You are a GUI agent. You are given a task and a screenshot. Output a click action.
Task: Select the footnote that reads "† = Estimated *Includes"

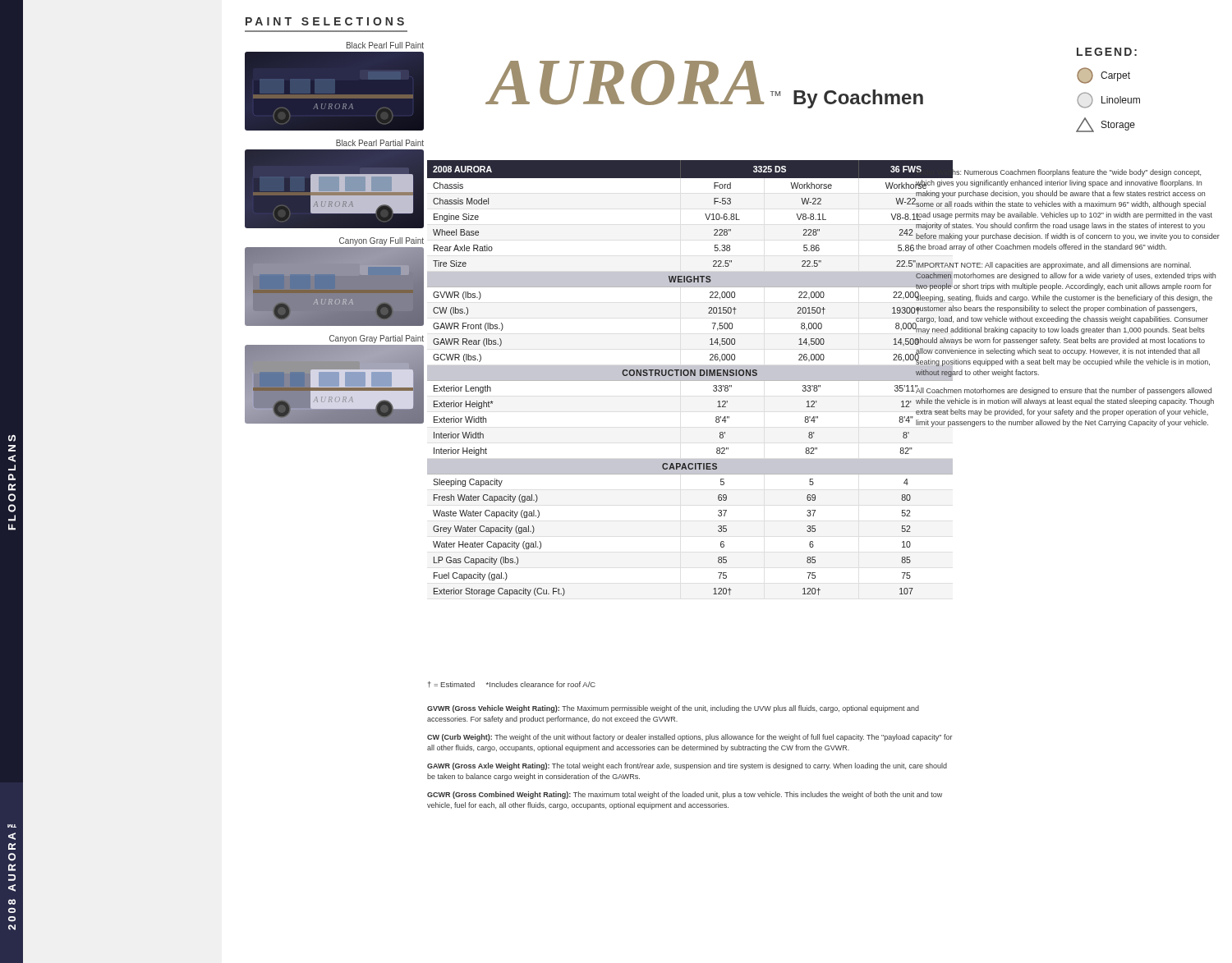[x=511, y=684]
